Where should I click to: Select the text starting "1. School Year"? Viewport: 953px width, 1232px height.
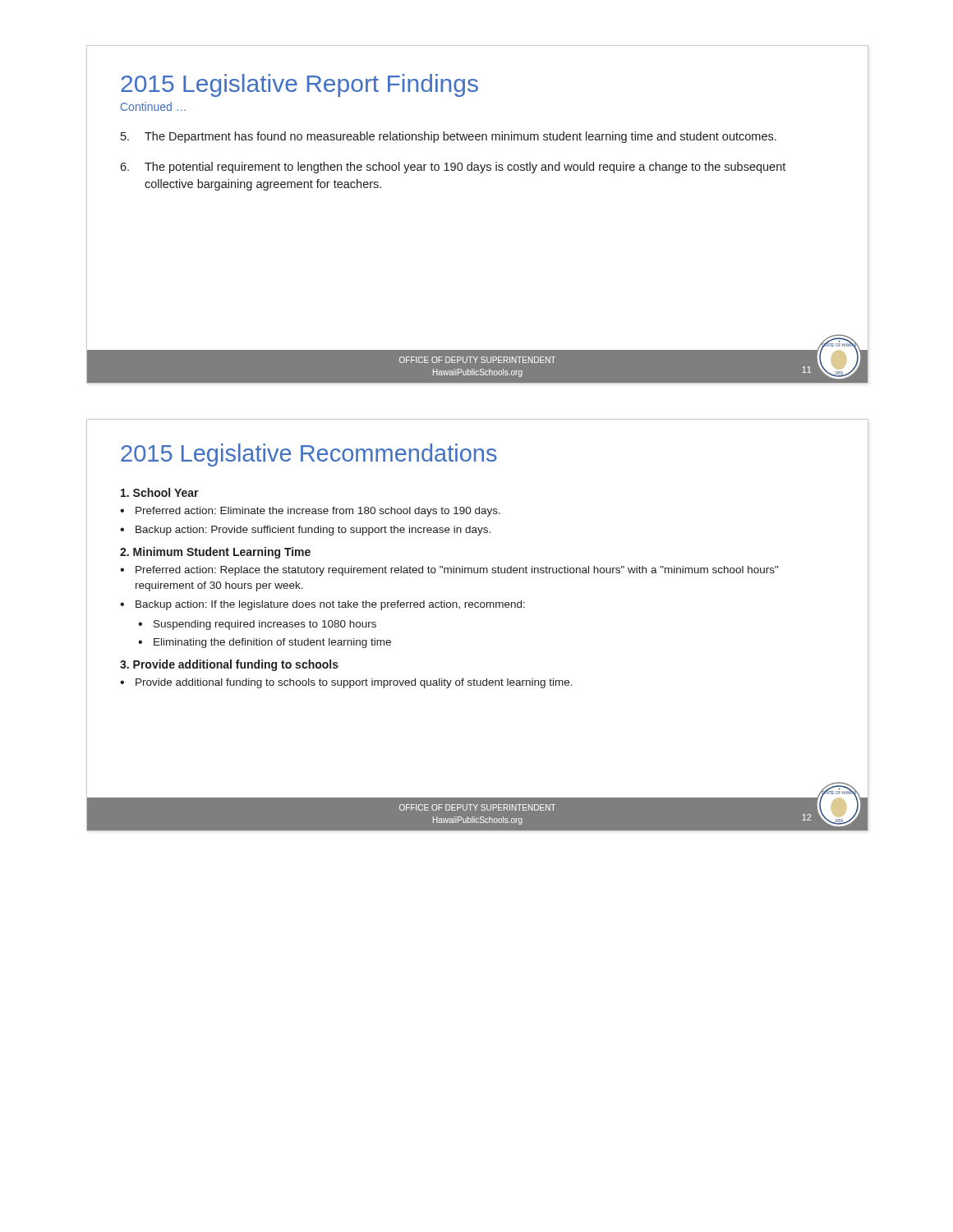(160, 492)
